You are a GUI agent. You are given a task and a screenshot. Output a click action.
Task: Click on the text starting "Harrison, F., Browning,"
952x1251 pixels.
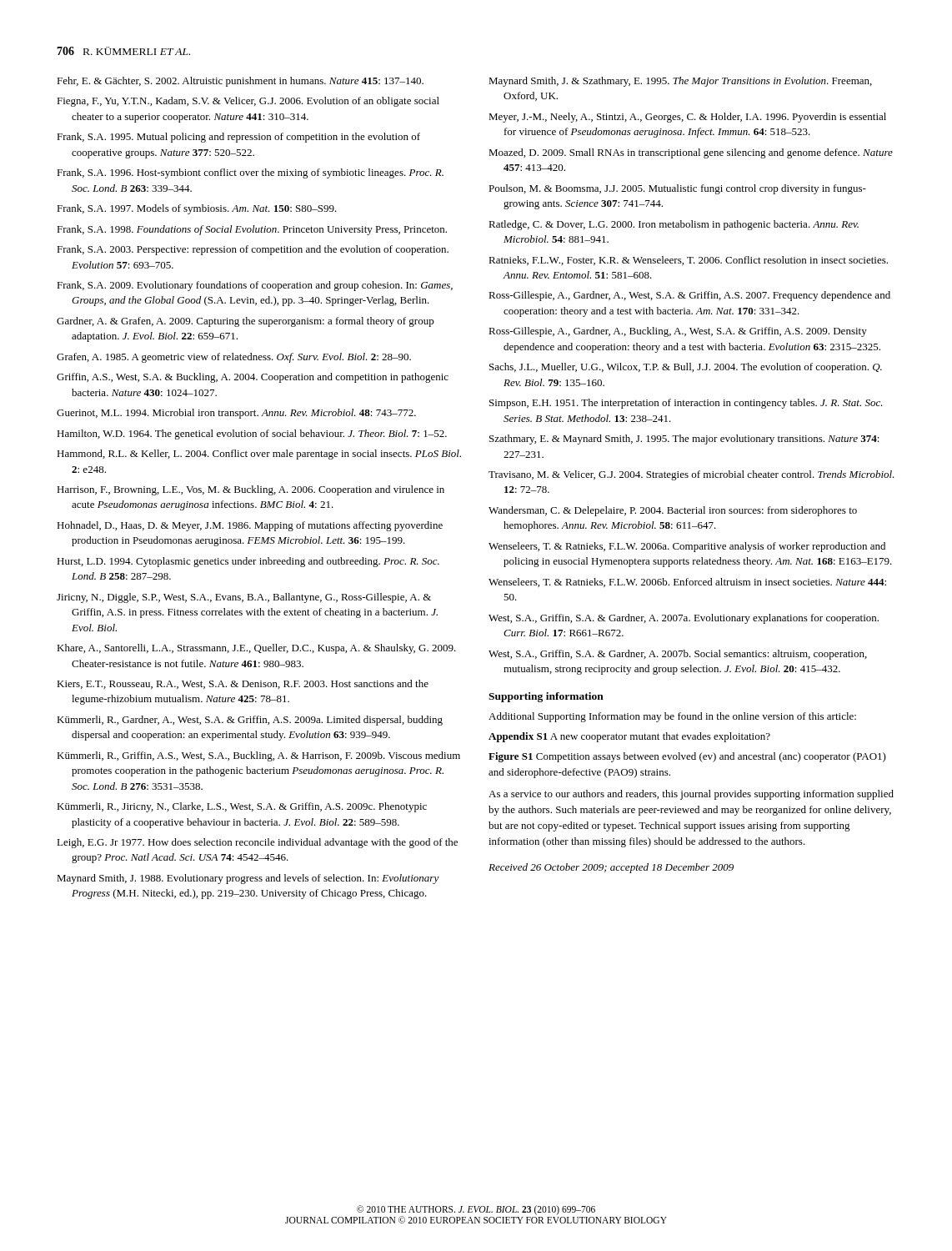pyautogui.click(x=251, y=497)
